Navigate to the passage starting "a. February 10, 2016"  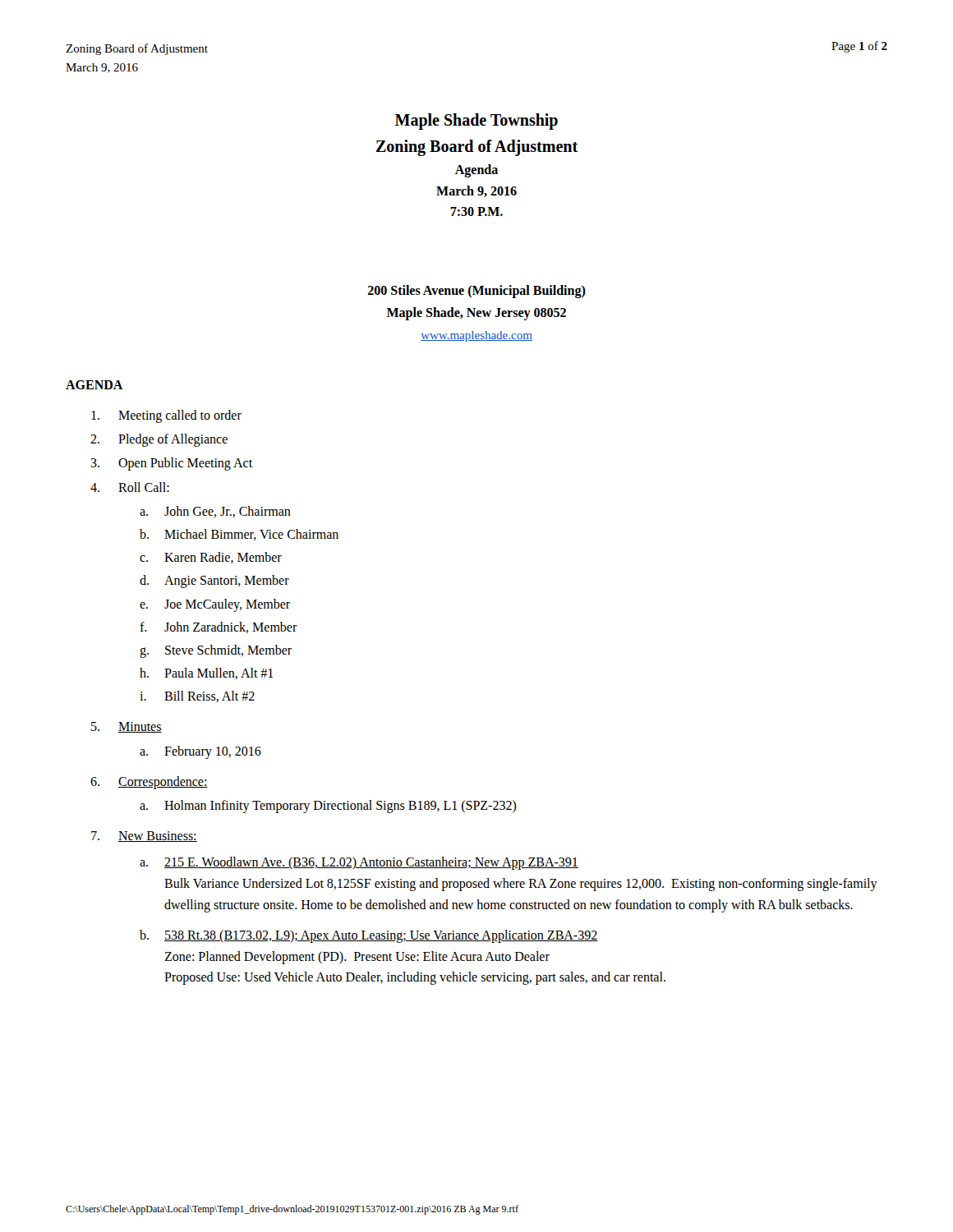[x=200, y=751]
